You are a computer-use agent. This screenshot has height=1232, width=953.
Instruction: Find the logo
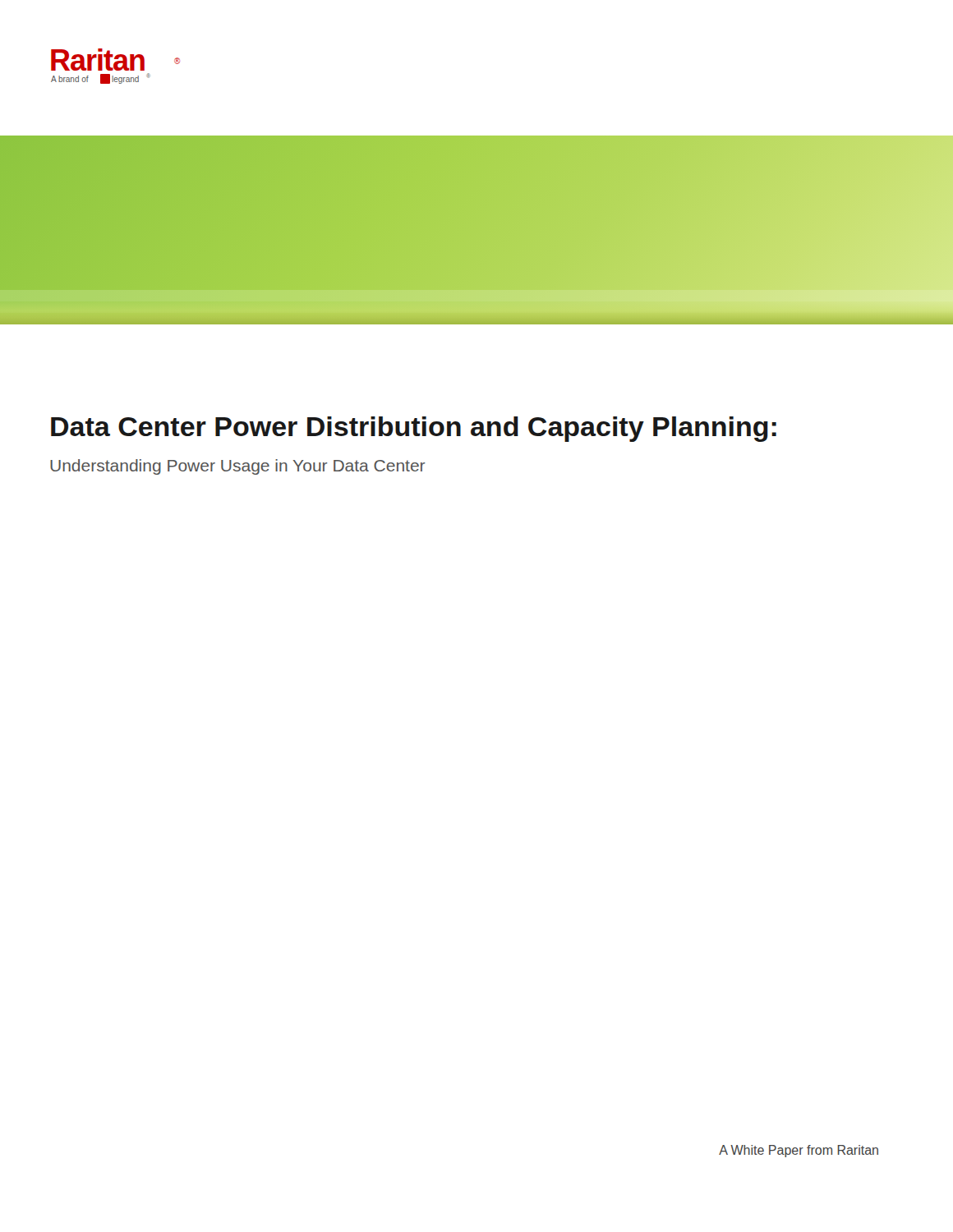click(115, 66)
